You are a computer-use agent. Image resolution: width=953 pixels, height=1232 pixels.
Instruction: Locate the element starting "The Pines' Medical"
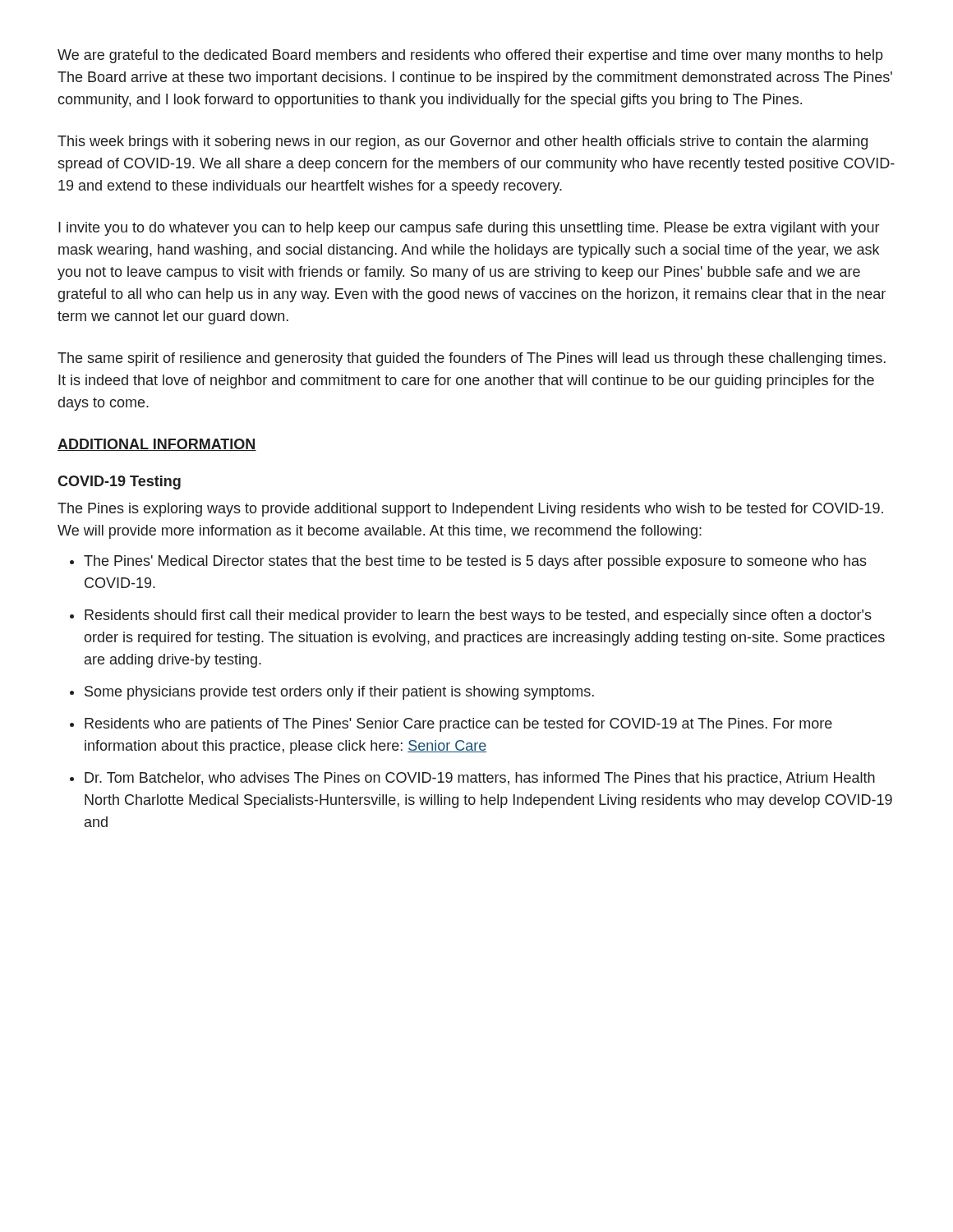pyautogui.click(x=490, y=573)
